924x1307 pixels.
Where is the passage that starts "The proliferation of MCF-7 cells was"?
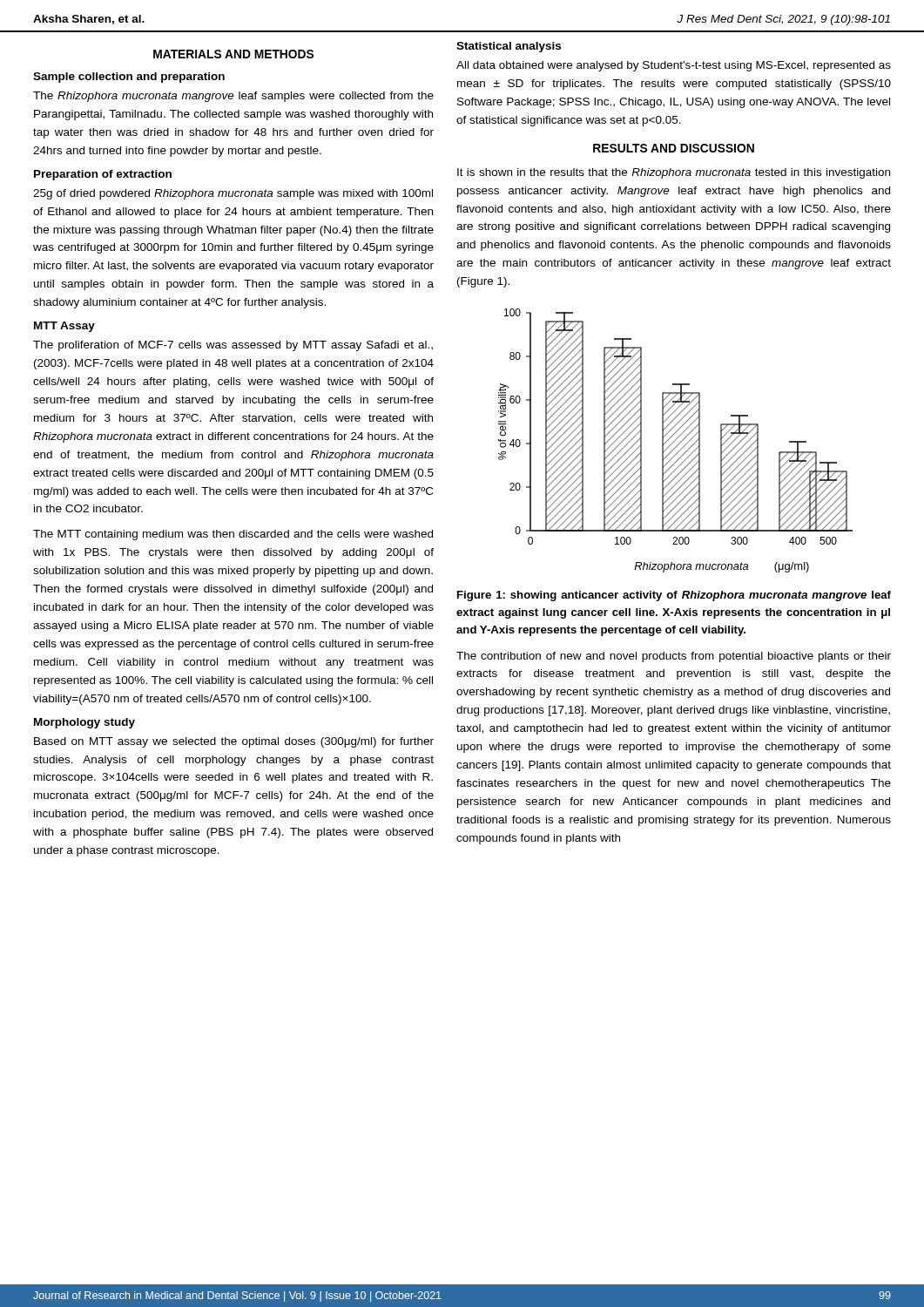click(233, 428)
